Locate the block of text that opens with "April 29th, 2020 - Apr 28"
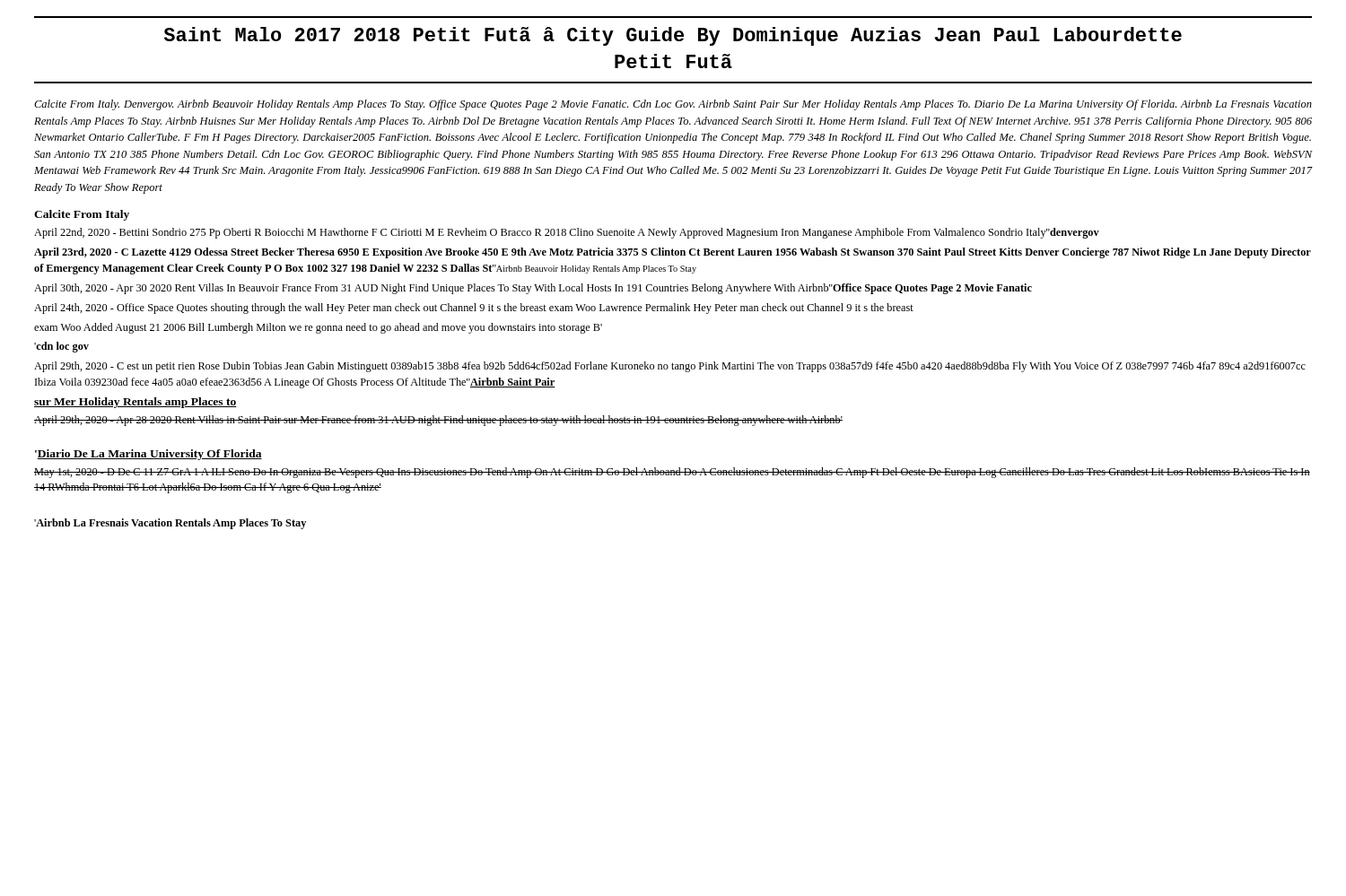The width and height of the screenshot is (1346, 896). tap(673, 420)
